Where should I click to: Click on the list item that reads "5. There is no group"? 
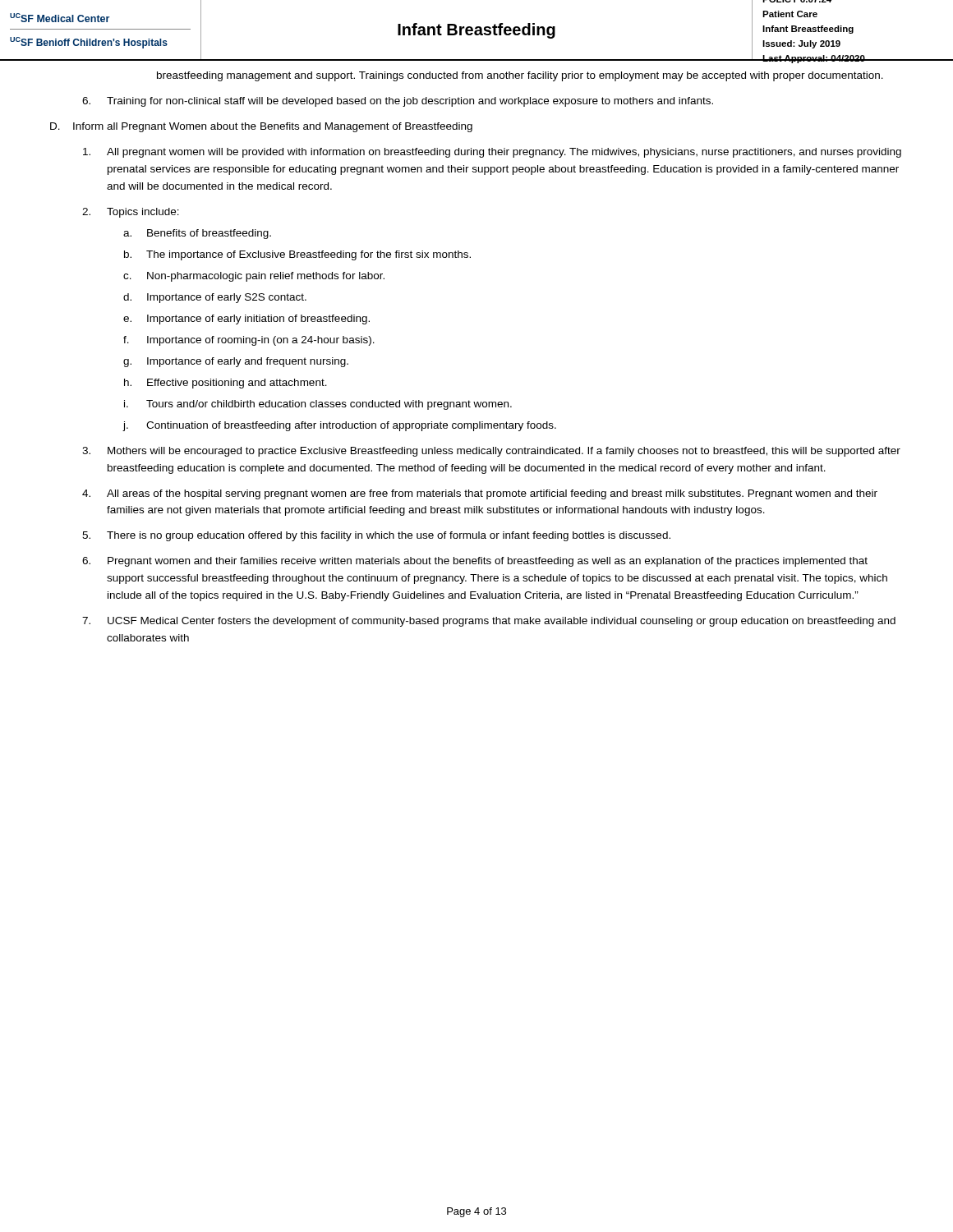[377, 536]
